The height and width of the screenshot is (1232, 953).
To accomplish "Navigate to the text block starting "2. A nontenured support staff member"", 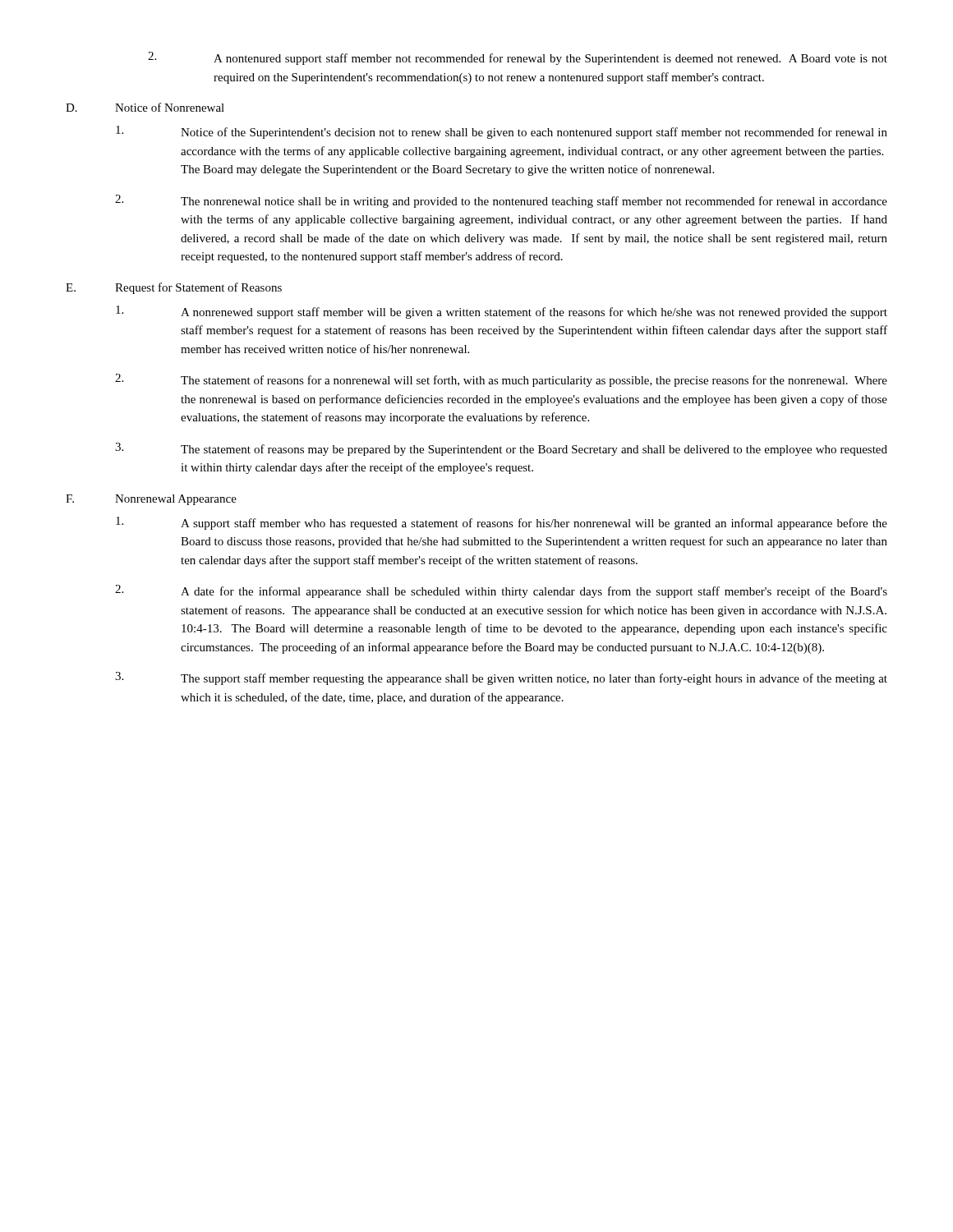I will tap(518, 68).
